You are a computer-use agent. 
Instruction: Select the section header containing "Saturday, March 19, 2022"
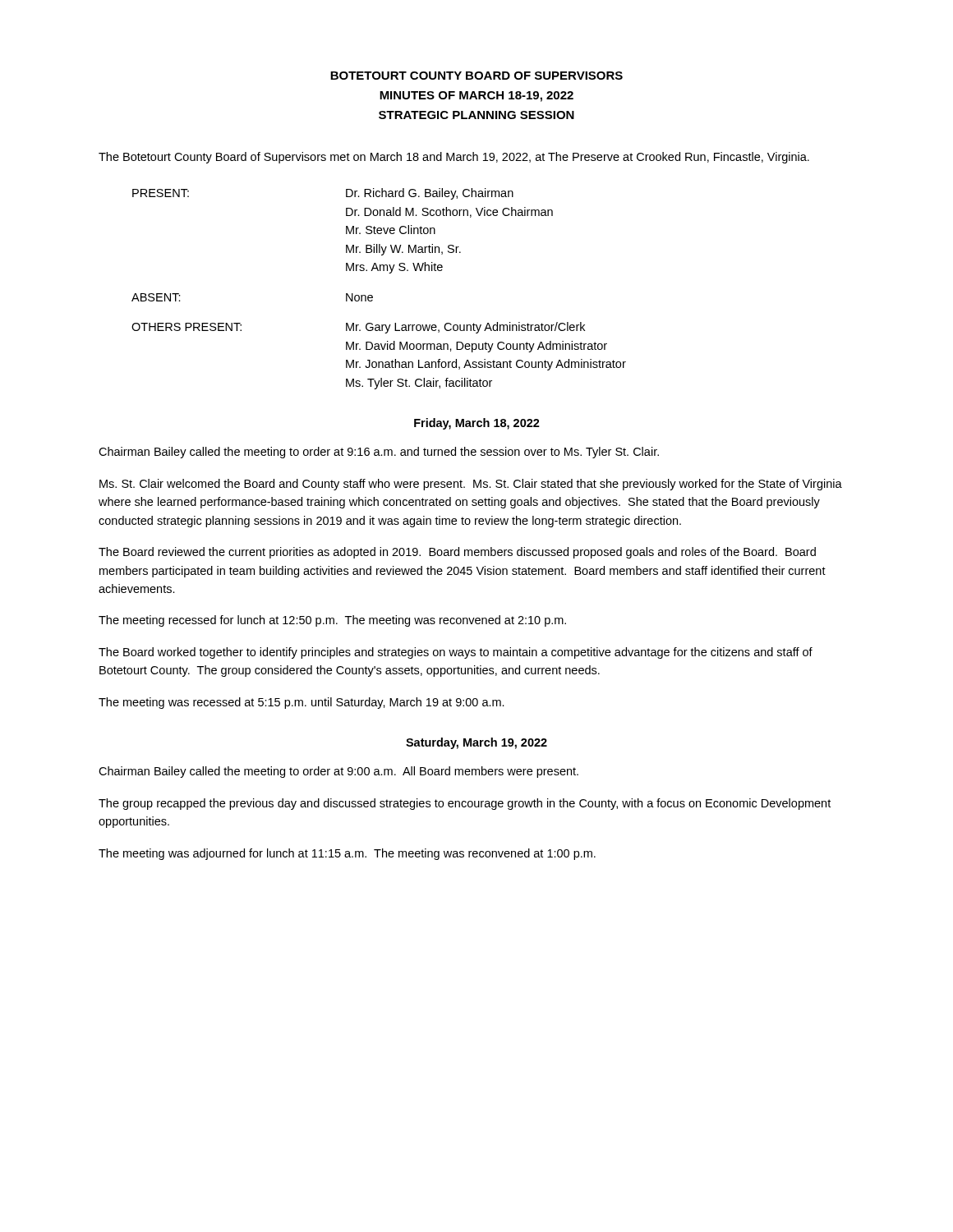click(x=476, y=743)
